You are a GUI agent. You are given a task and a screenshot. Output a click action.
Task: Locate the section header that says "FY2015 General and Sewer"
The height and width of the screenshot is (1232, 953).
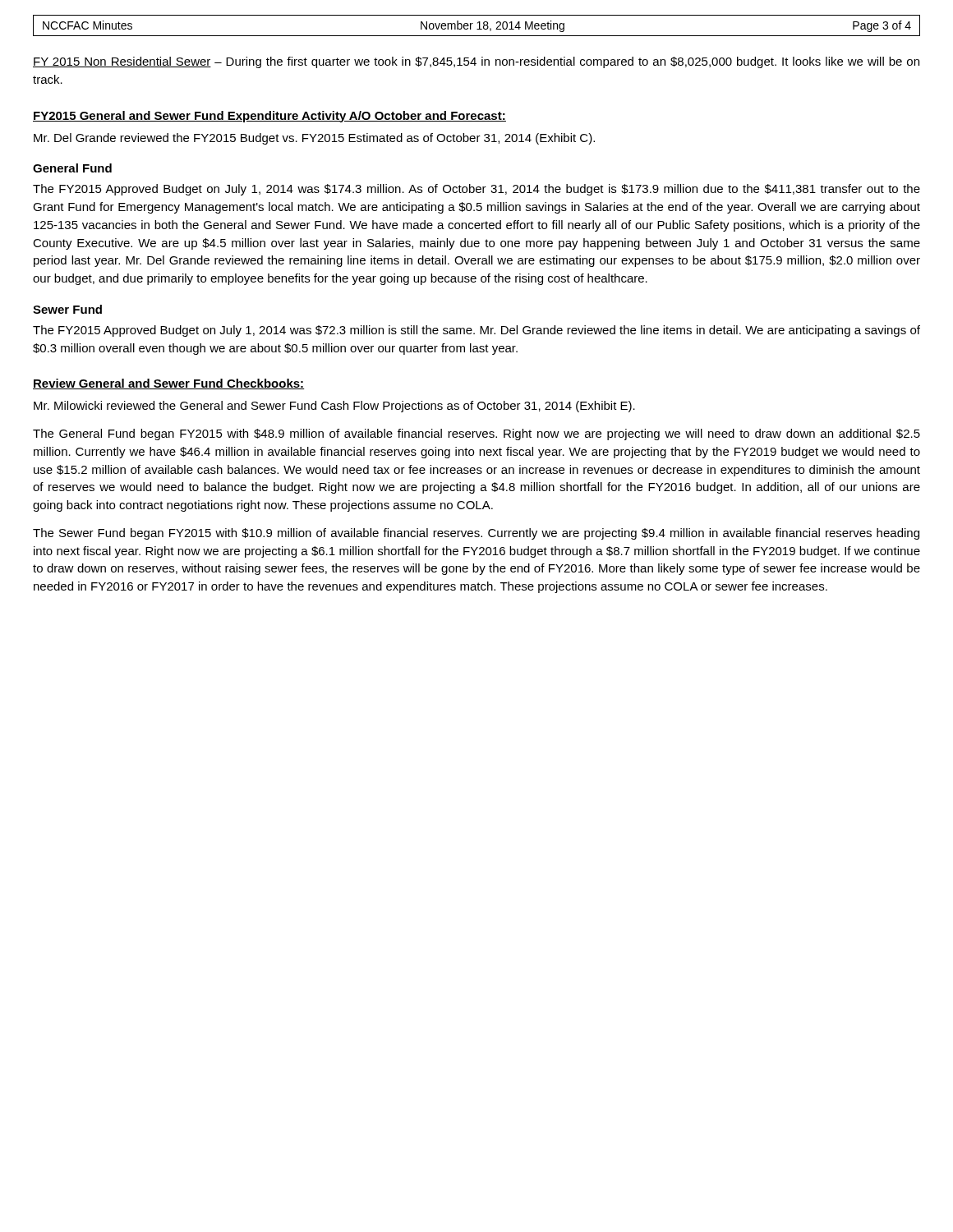[x=269, y=115]
